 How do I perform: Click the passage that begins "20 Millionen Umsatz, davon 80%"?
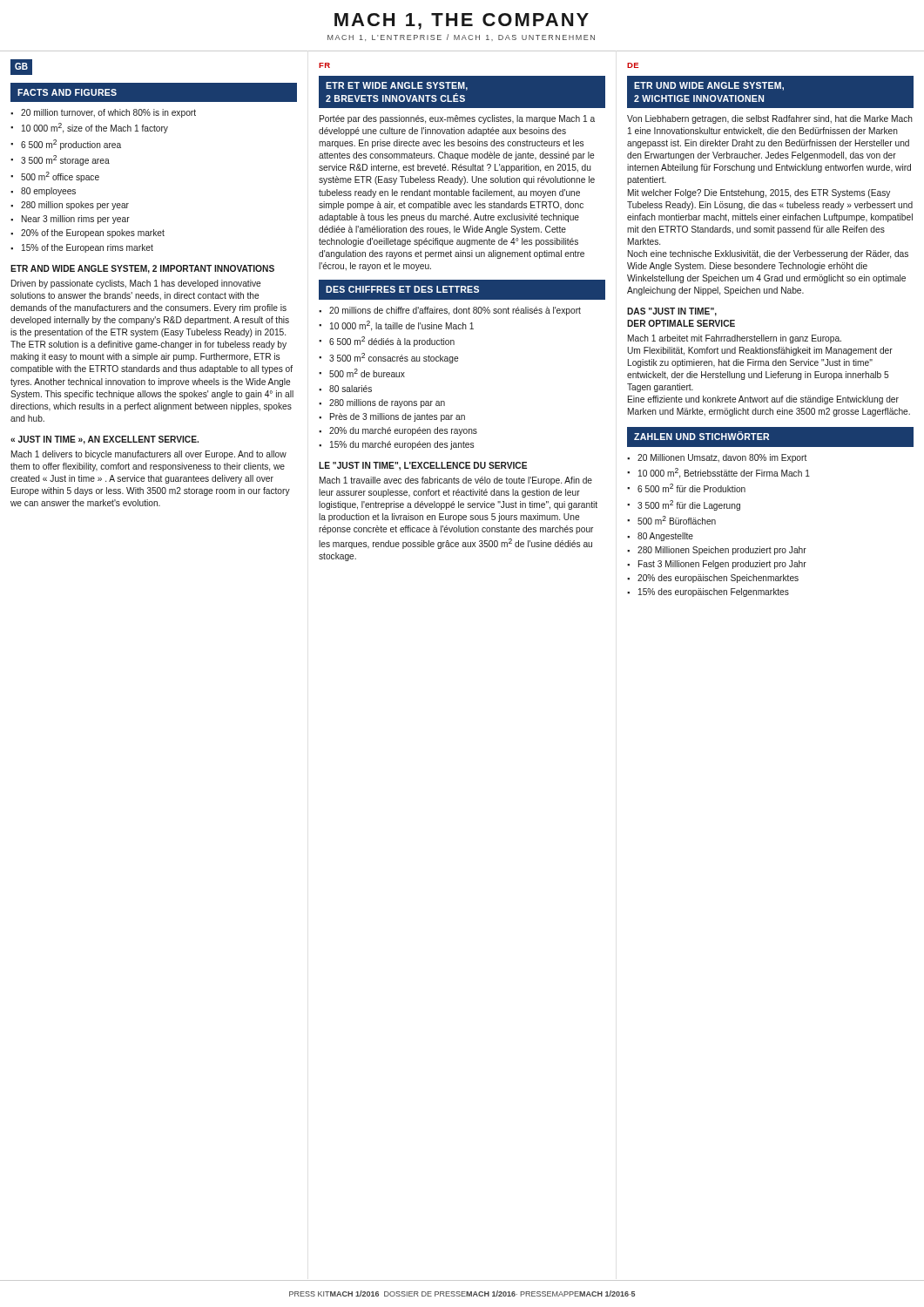(x=722, y=458)
